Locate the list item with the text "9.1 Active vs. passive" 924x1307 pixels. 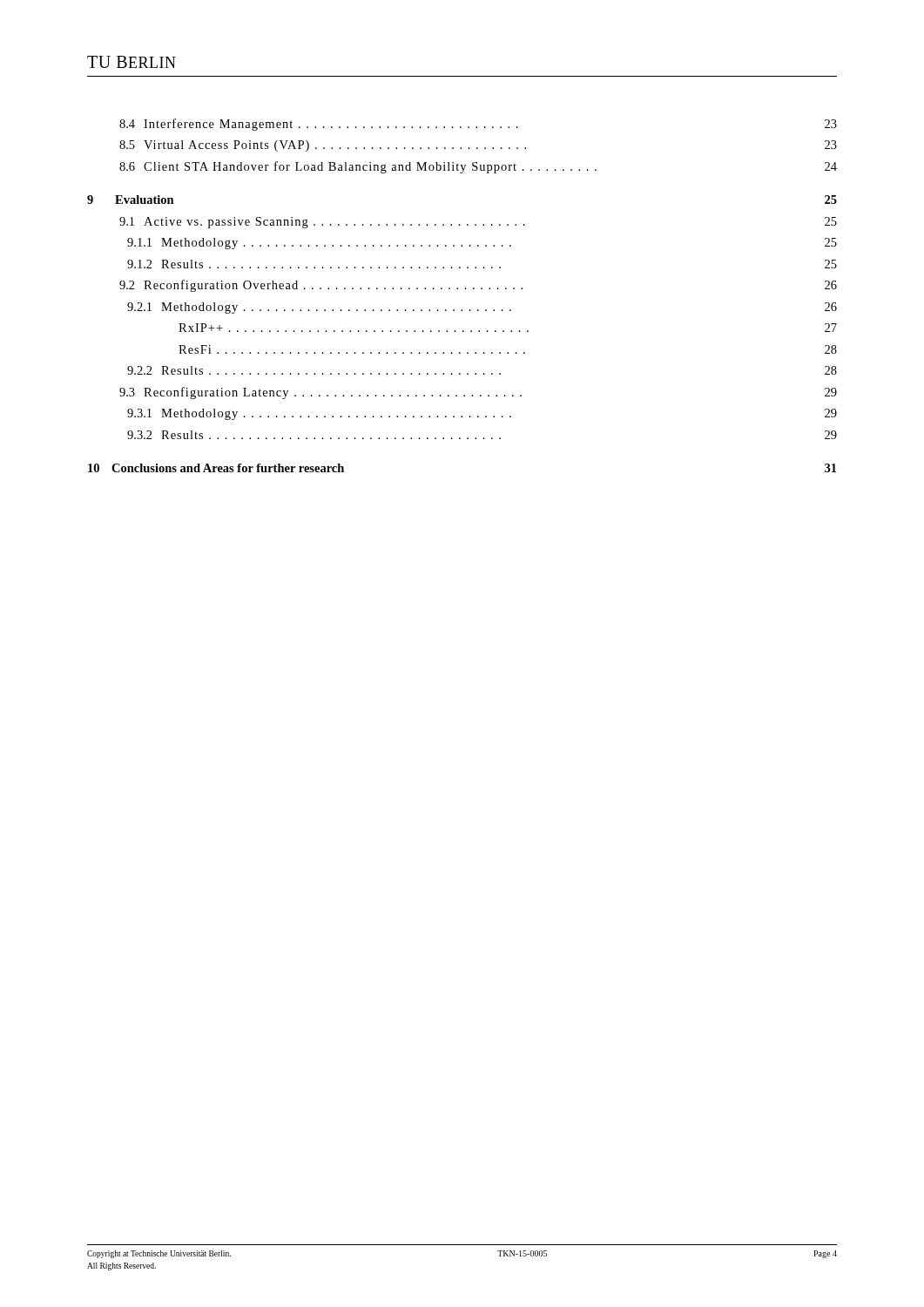pyautogui.click(x=462, y=221)
